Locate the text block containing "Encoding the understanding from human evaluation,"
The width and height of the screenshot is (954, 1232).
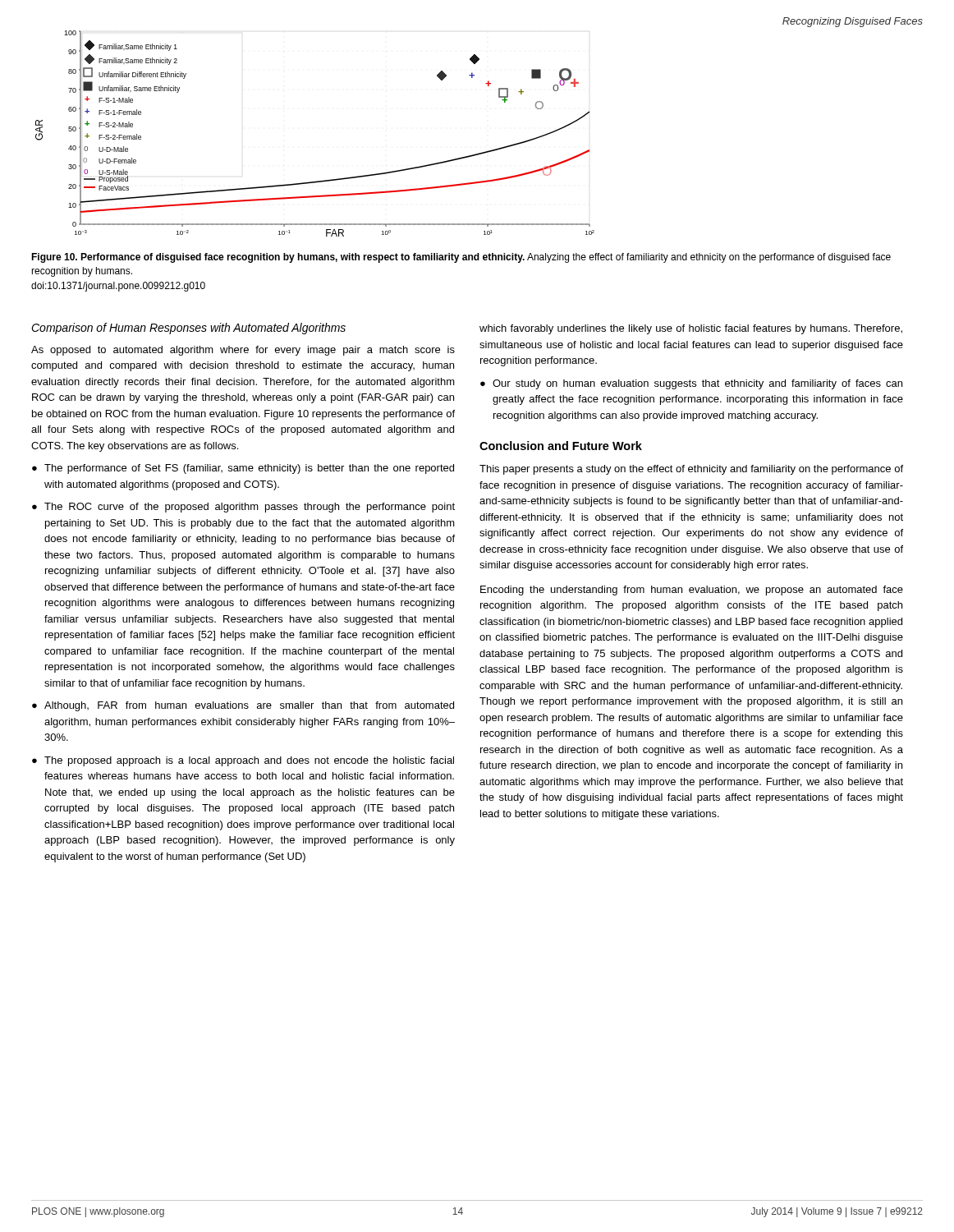[x=691, y=701]
